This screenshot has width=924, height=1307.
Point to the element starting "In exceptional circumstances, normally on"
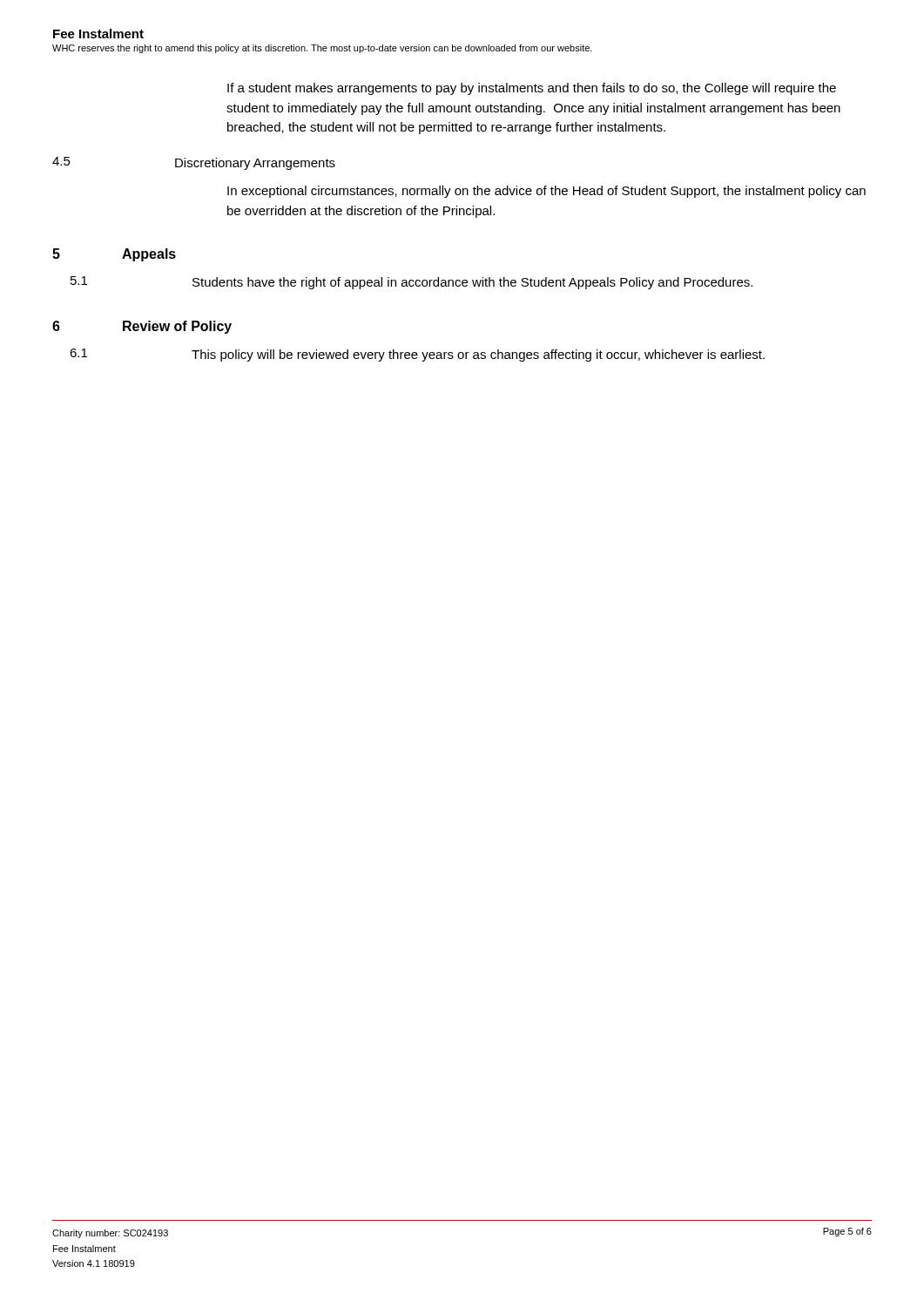coord(546,200)
